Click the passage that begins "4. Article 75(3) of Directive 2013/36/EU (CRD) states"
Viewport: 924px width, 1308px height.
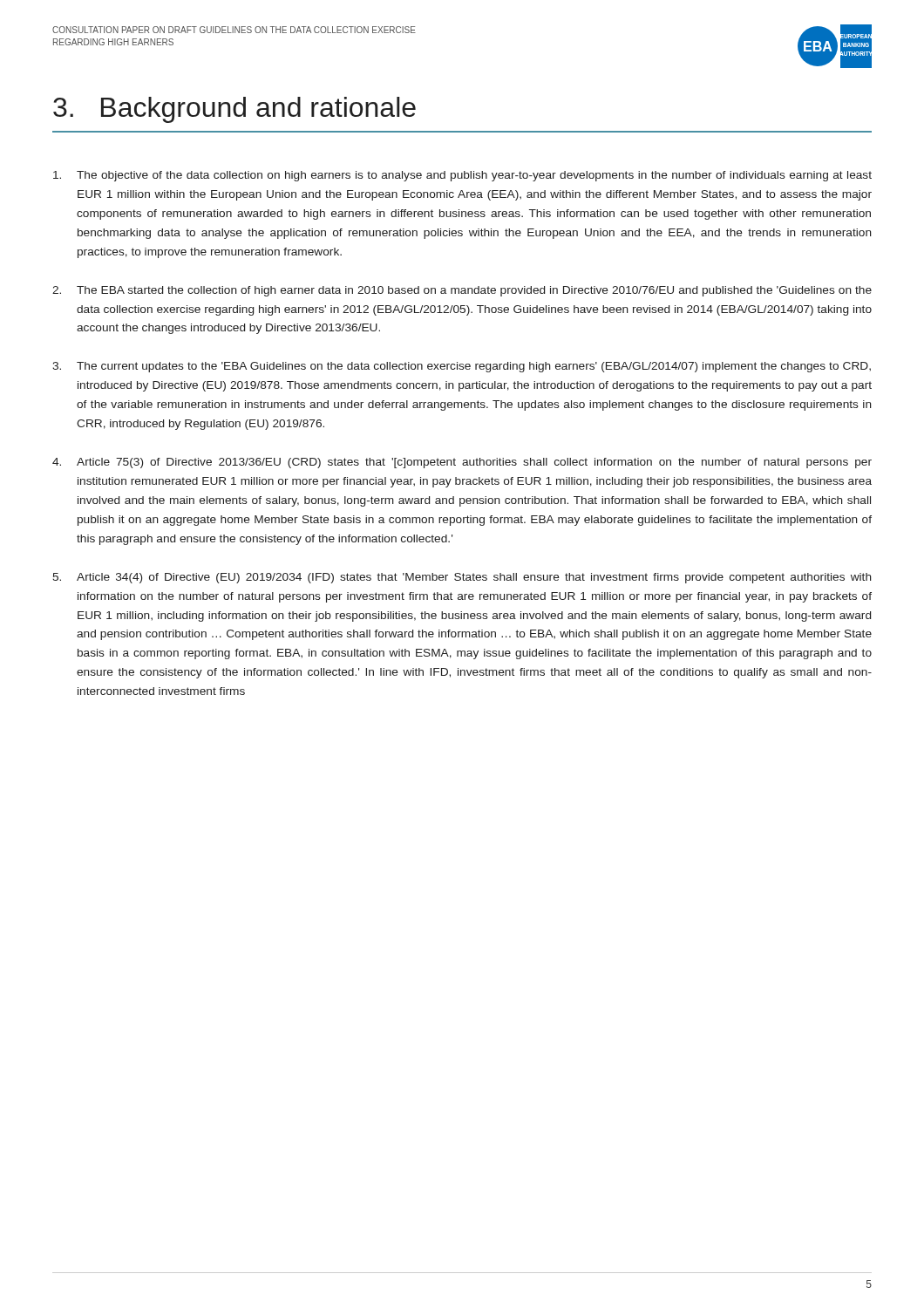pos(462,500)
